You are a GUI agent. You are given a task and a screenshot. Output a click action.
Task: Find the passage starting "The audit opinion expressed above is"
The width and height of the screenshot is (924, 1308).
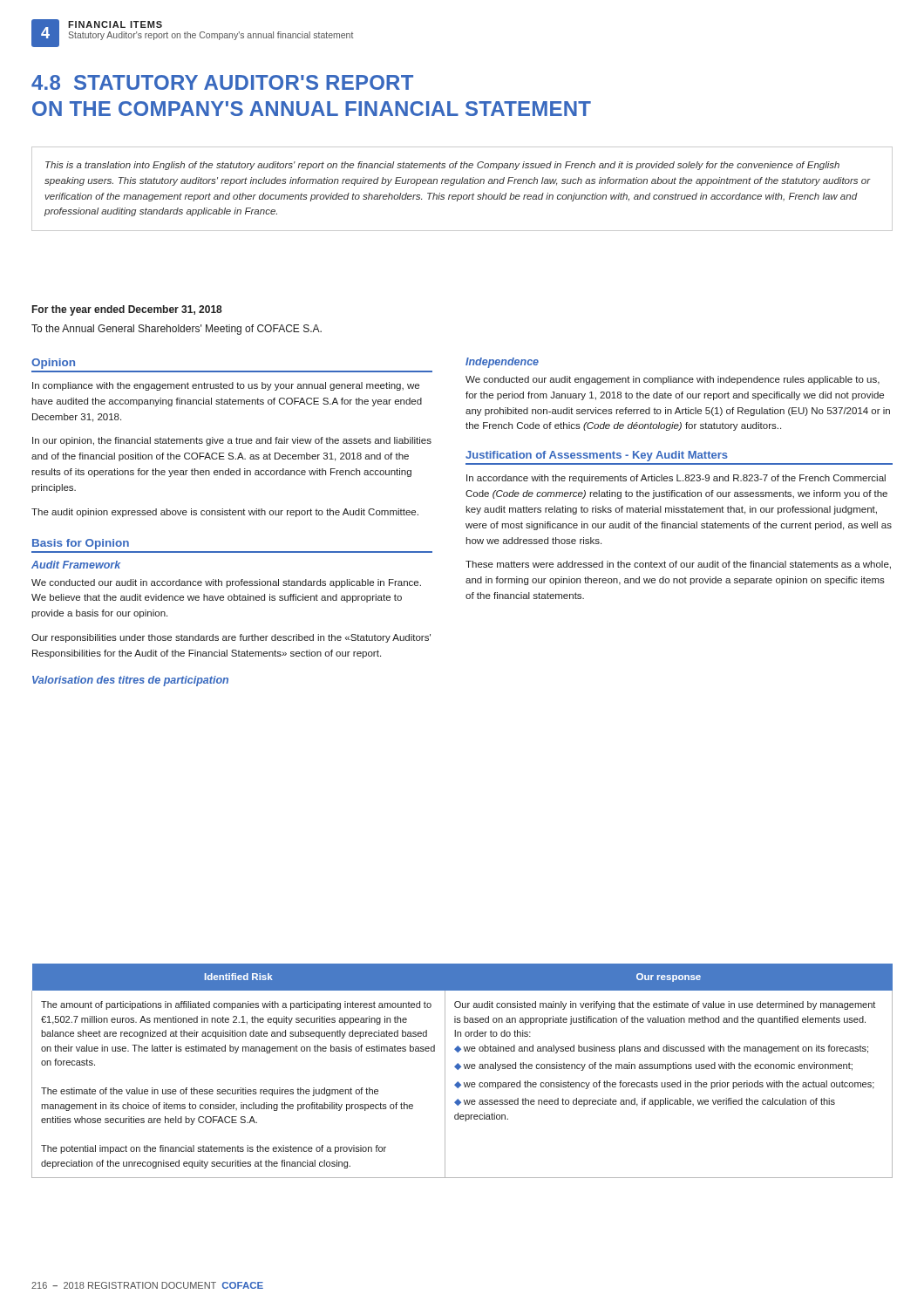click(x=225, y=512)
